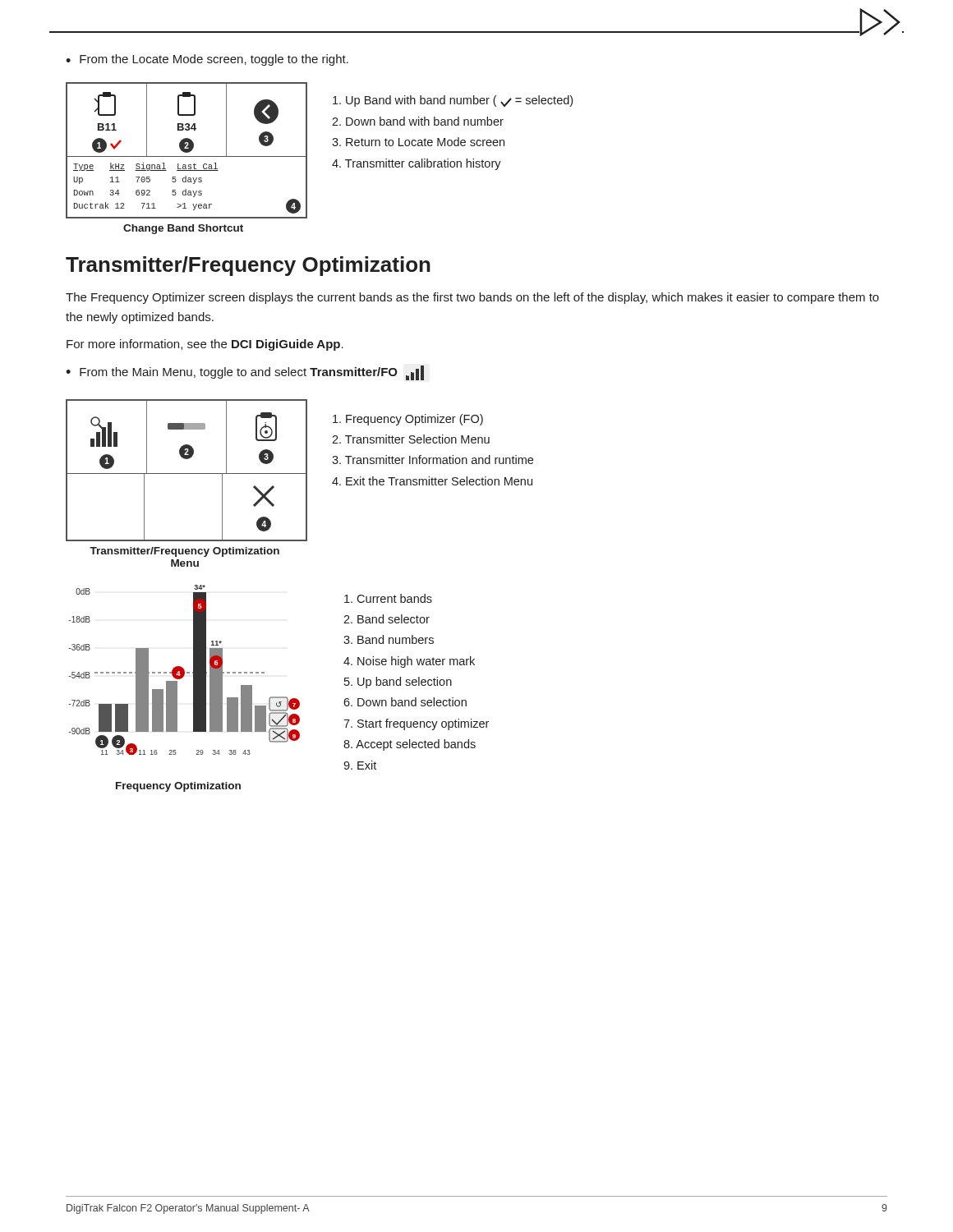The height and width of the screenshot is (1232, 953).
Task: Point to the block beginning "3. Return to"
Action: pos(419,142)
